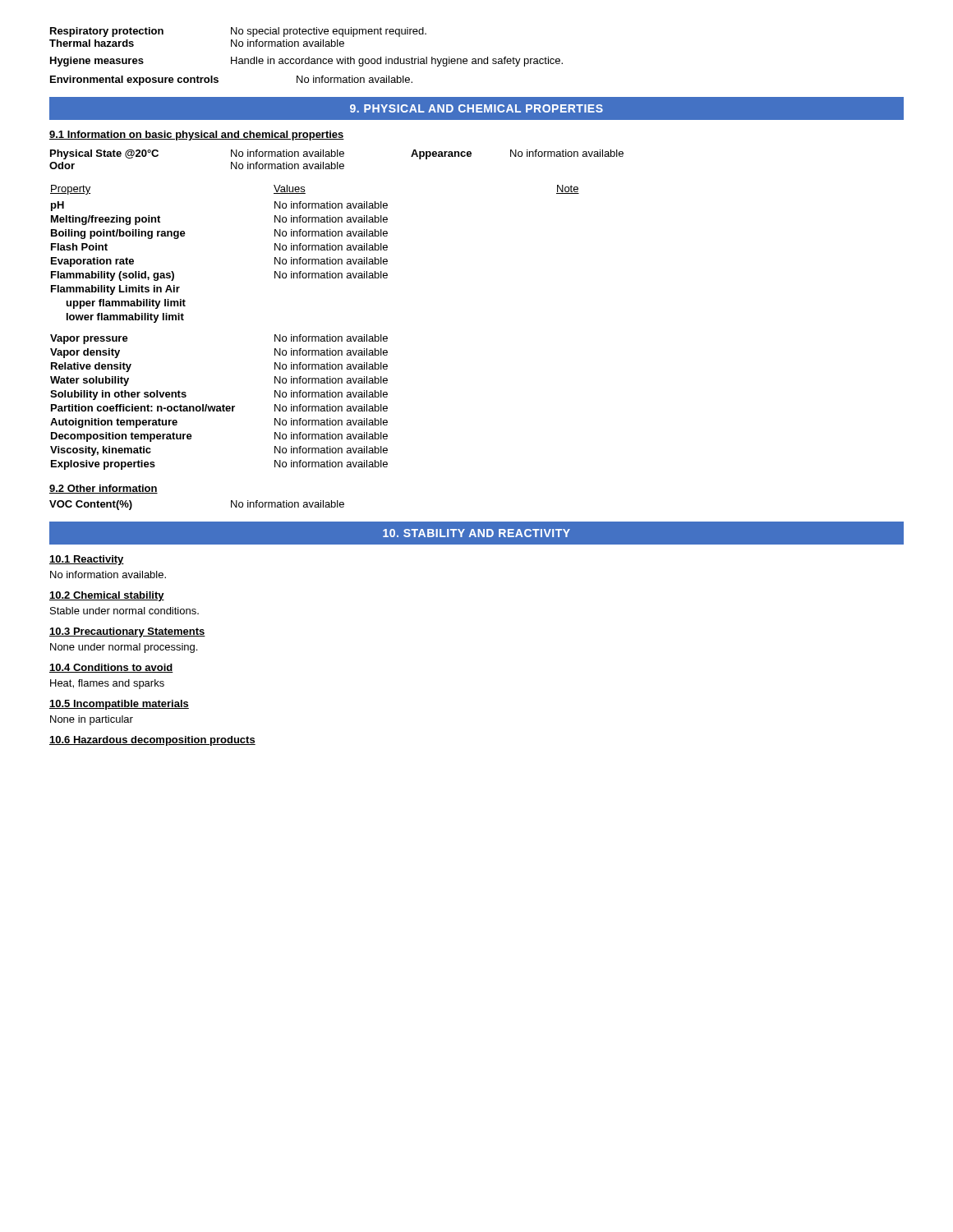This screenshot has width=953, height=1232.
Task: Click on the section header with the text "9.1 Information on basic physical and"
Action: point(196,134)
